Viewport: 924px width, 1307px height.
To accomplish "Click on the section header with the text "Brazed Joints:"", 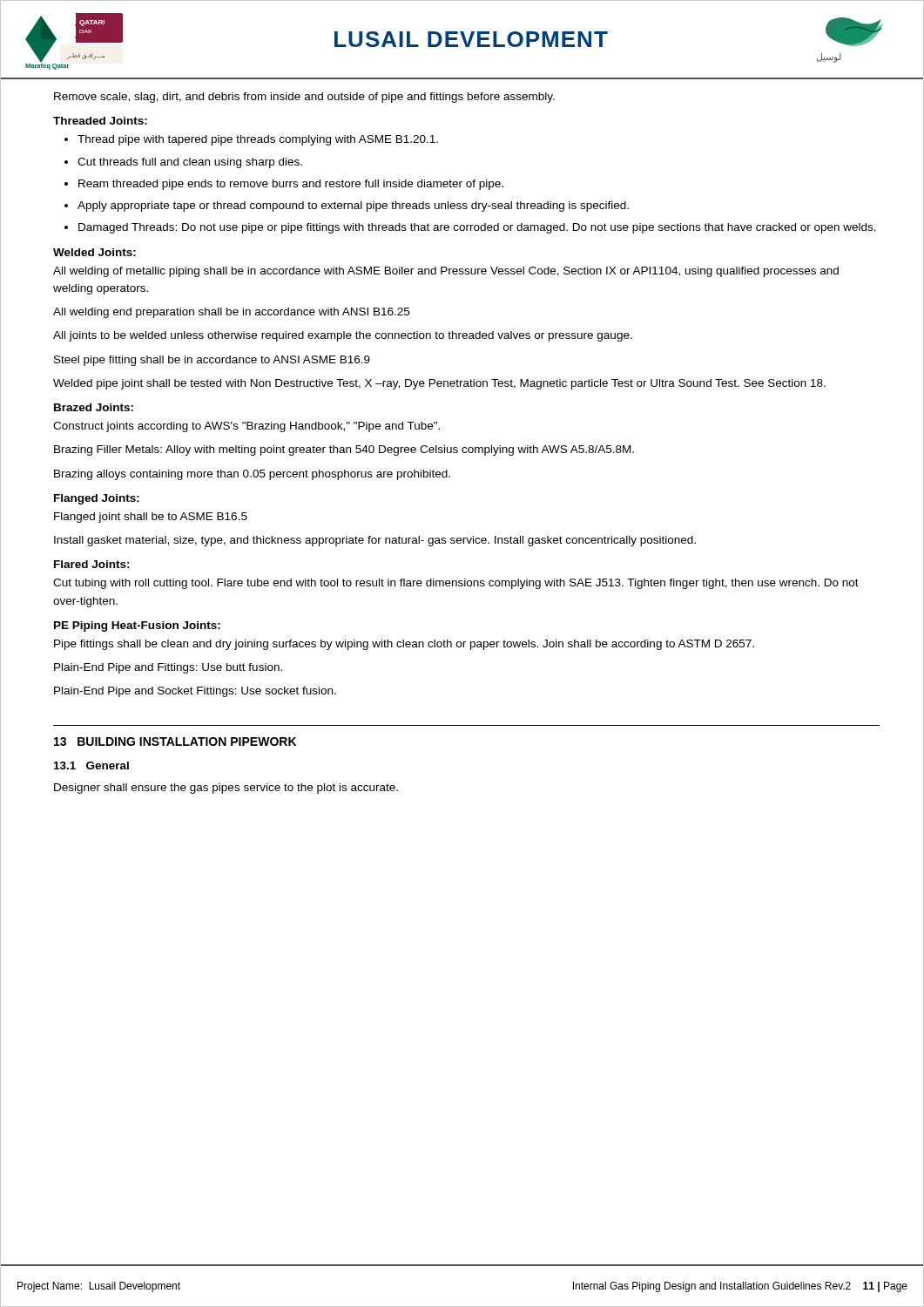I will tap(94, 407).
